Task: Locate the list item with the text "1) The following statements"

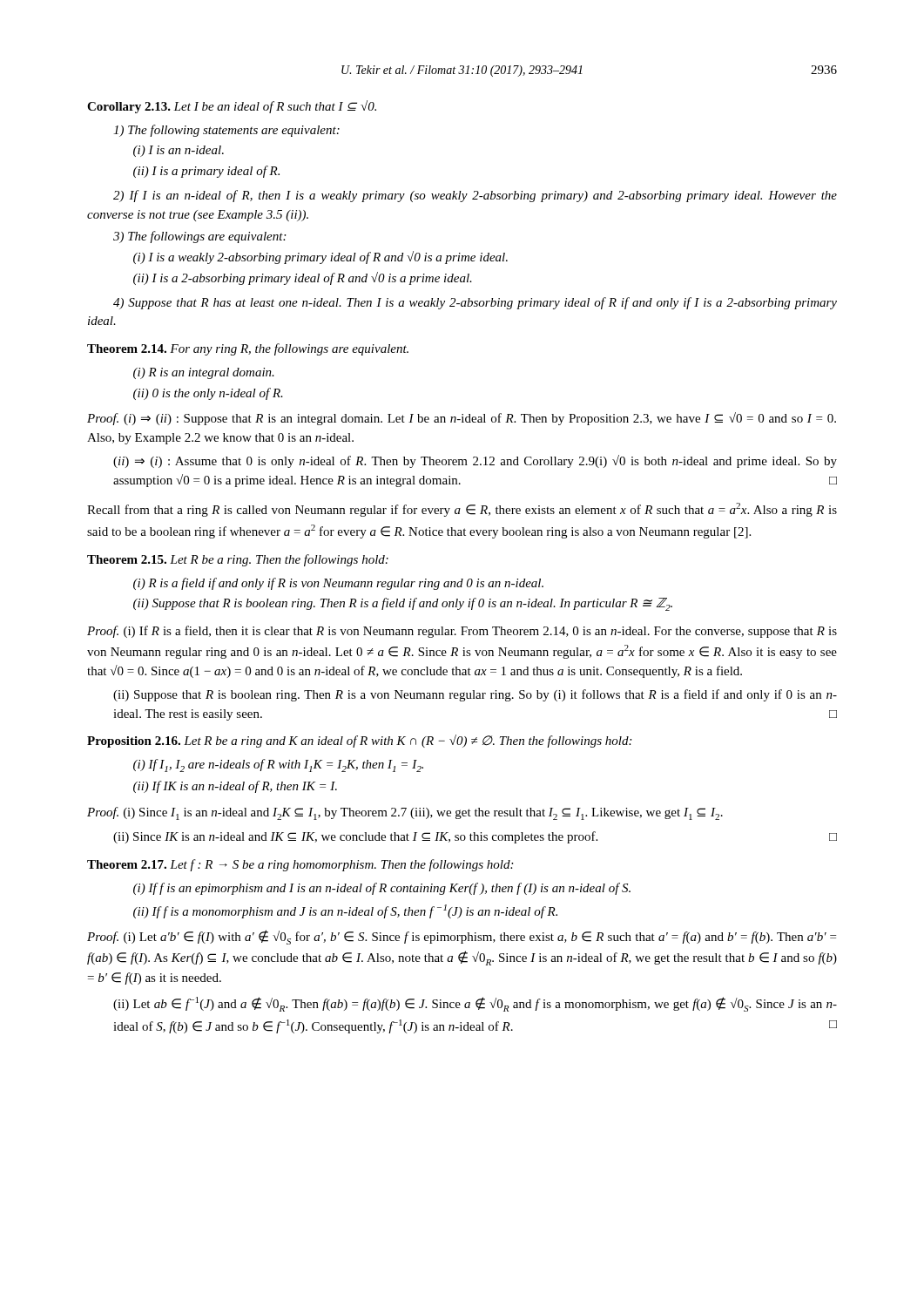Action: [x=227, y=129]
